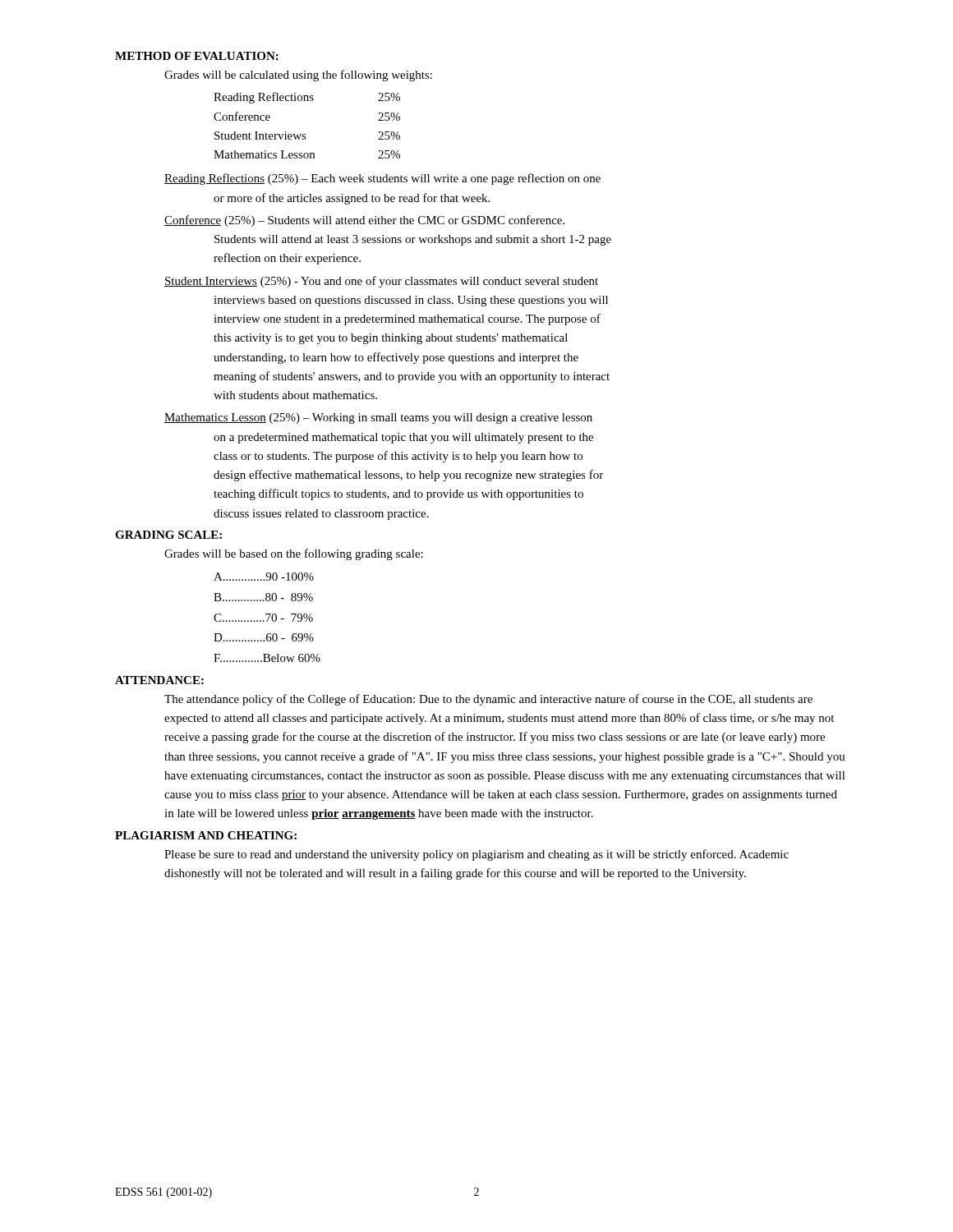Image resolution: width=953 pixels, height=1232 pixels.
Task: Point to the block beginning "The attendance policy of the College of Education:"
Action: (505, 756)
